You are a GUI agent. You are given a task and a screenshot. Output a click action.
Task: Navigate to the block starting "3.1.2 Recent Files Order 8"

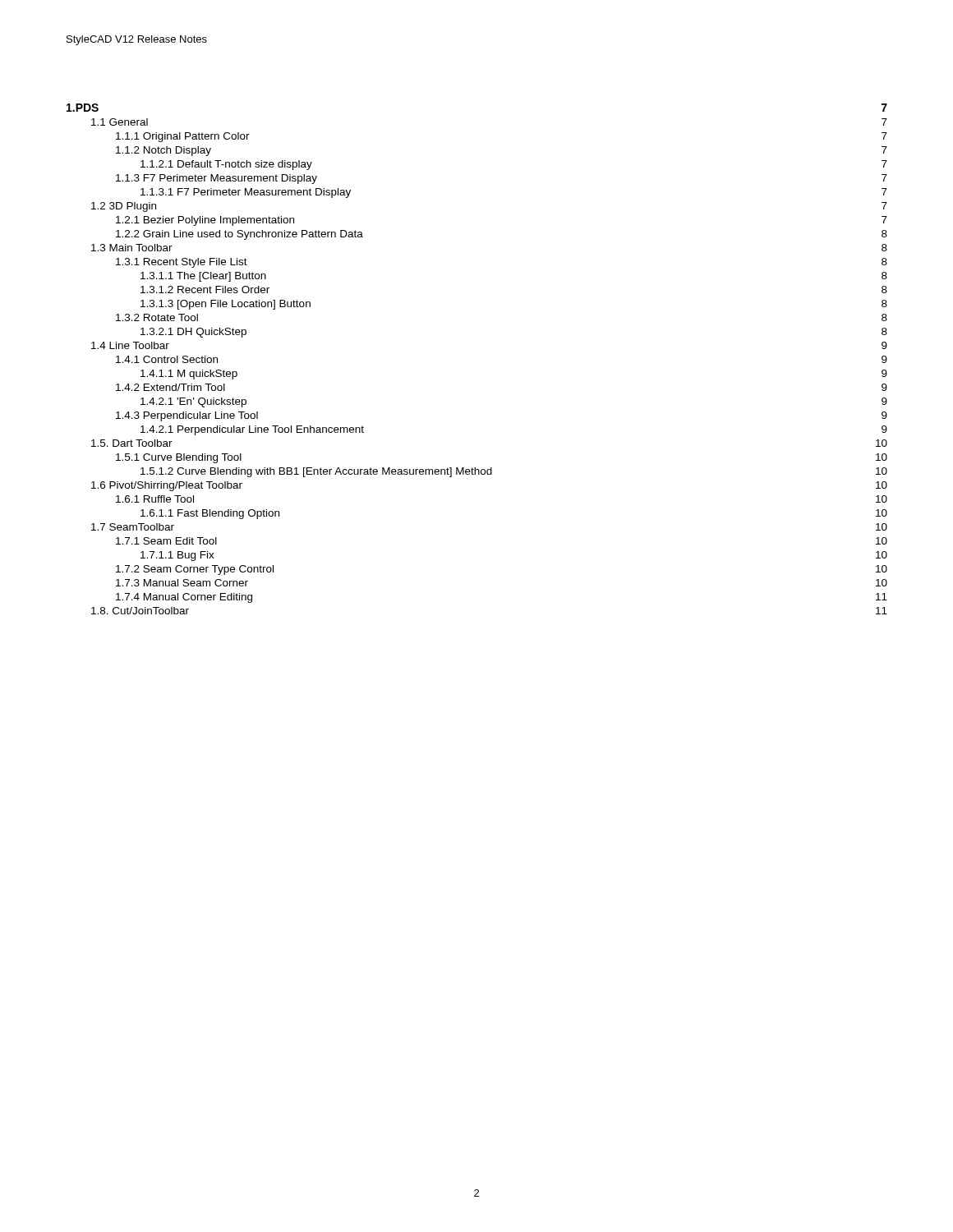(204, 290)
